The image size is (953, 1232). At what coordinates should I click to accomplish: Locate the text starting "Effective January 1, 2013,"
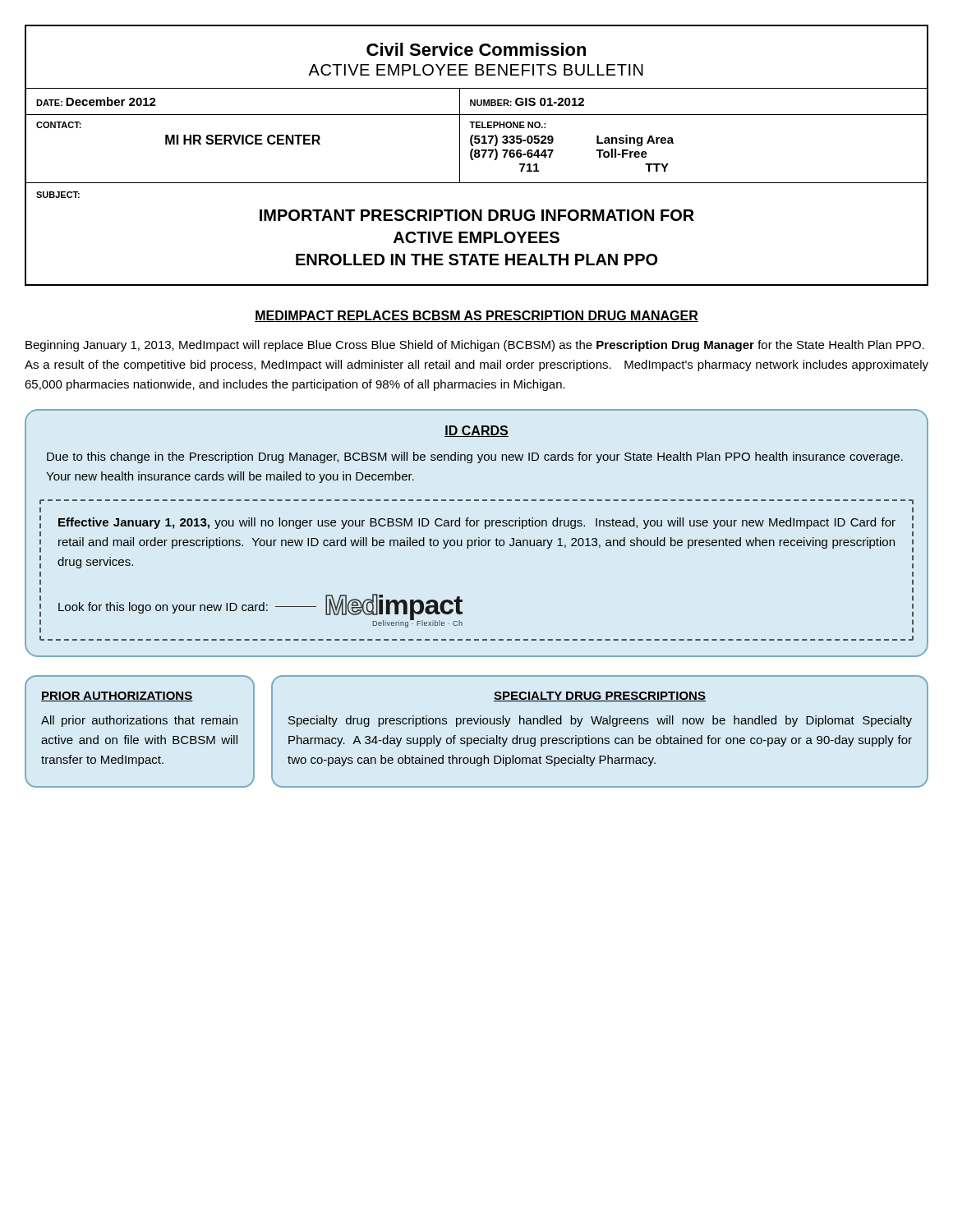[476, 542]
